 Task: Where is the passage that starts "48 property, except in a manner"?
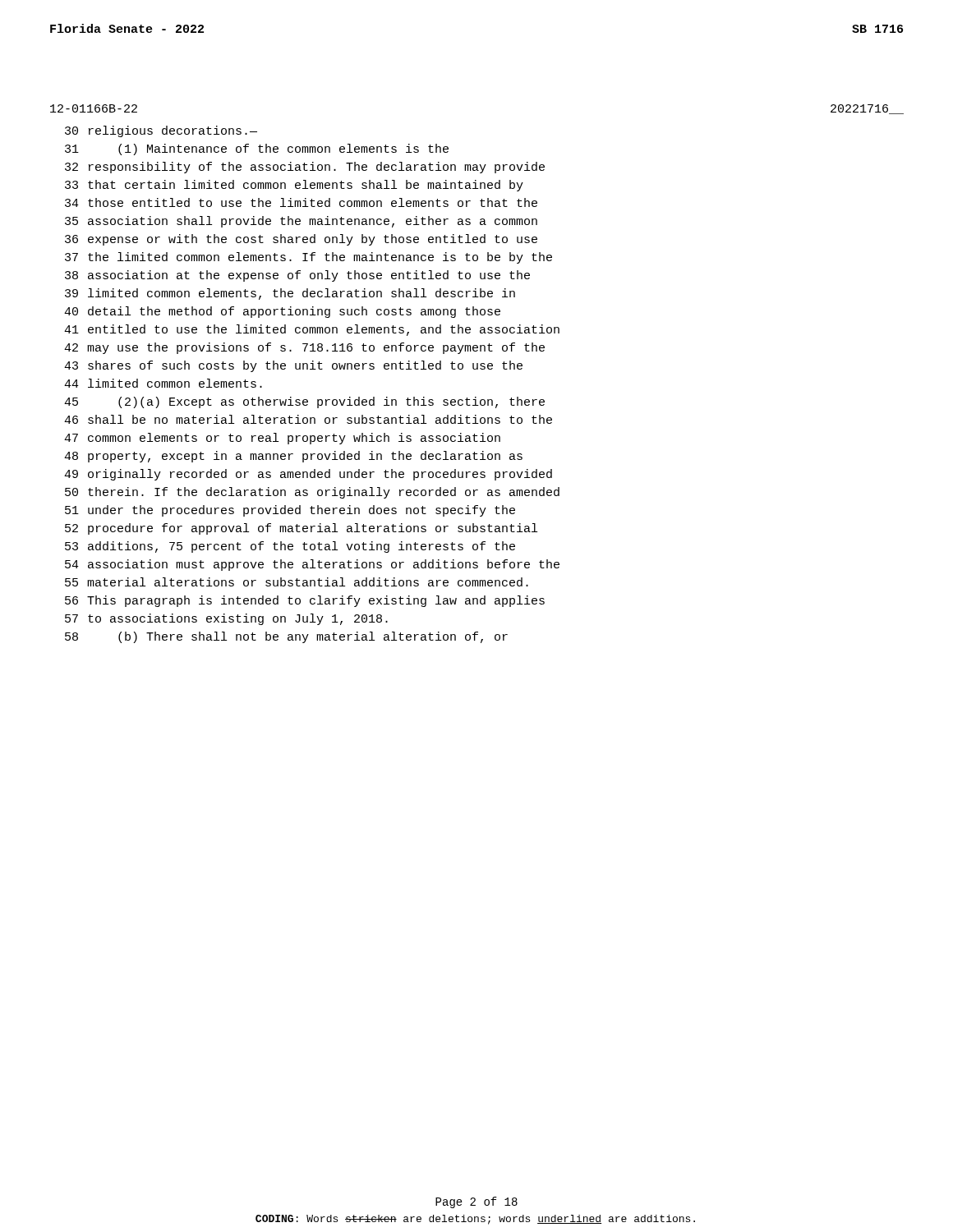tap(476, 458)
